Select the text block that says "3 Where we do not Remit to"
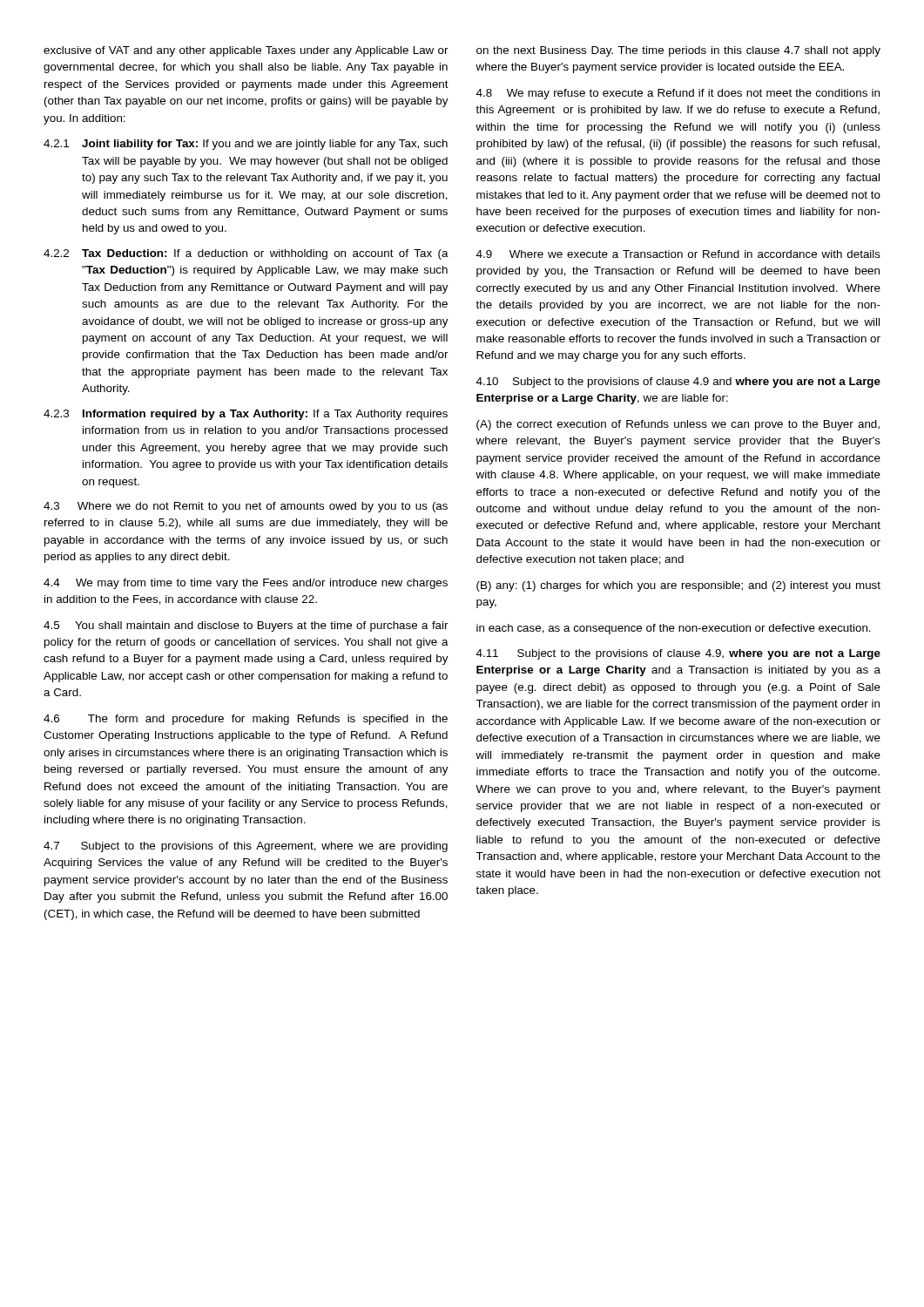Image resolution: width=924 pixels, height=1307 pixels. click(x=246, y=531)
